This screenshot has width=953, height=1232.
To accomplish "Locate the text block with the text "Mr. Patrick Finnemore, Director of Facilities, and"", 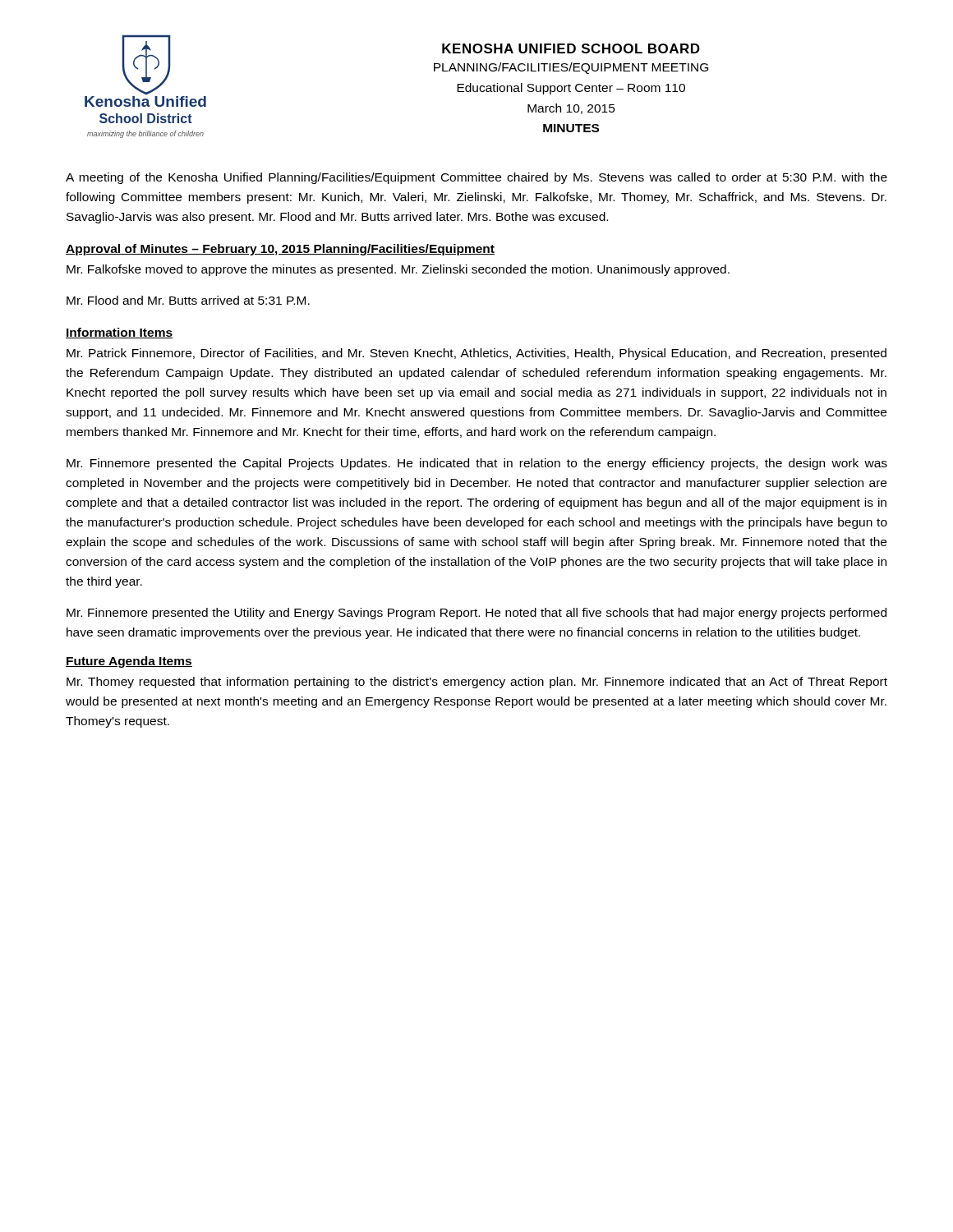I will pos(476,392).
